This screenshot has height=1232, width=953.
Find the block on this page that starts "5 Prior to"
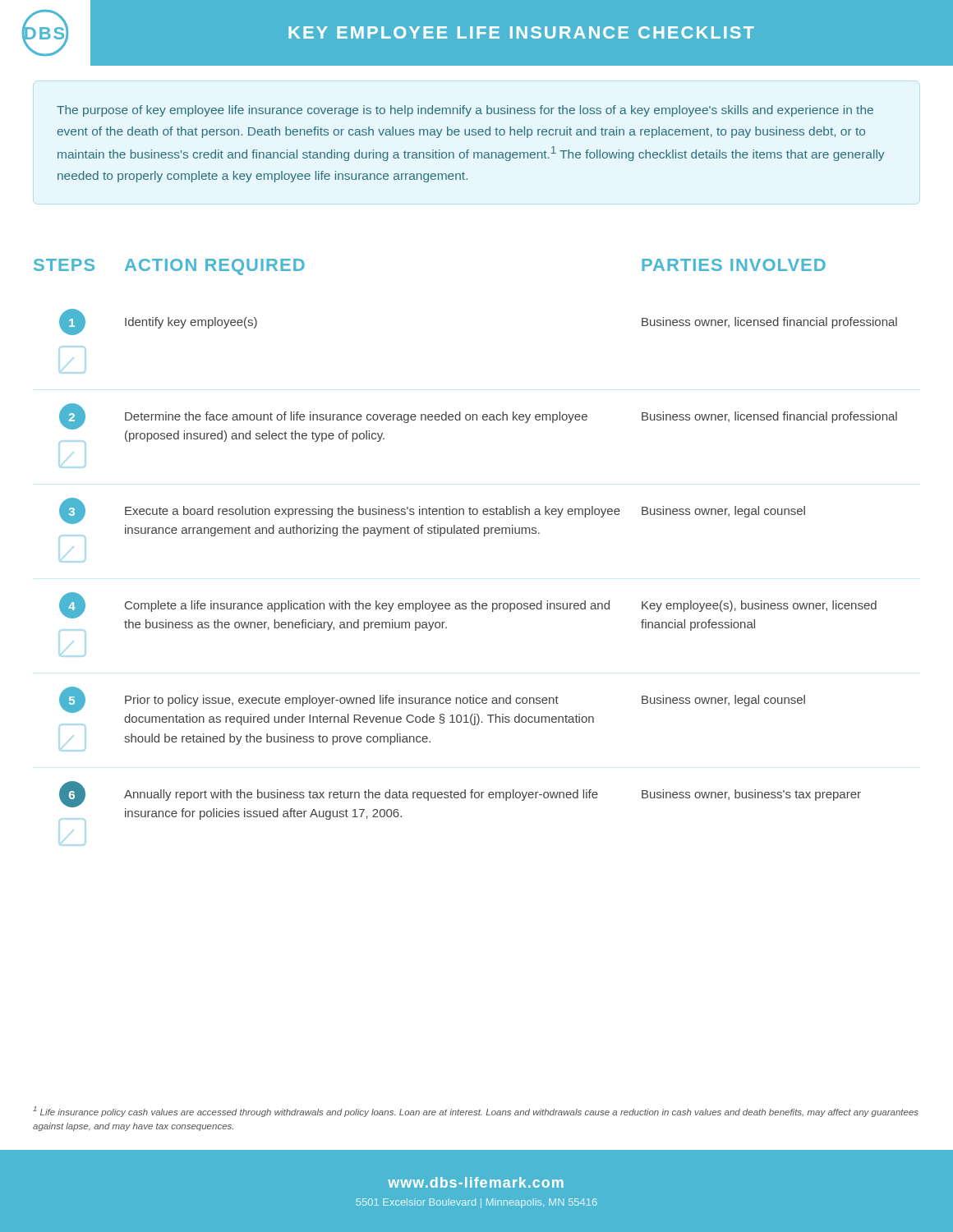point(476,720)
